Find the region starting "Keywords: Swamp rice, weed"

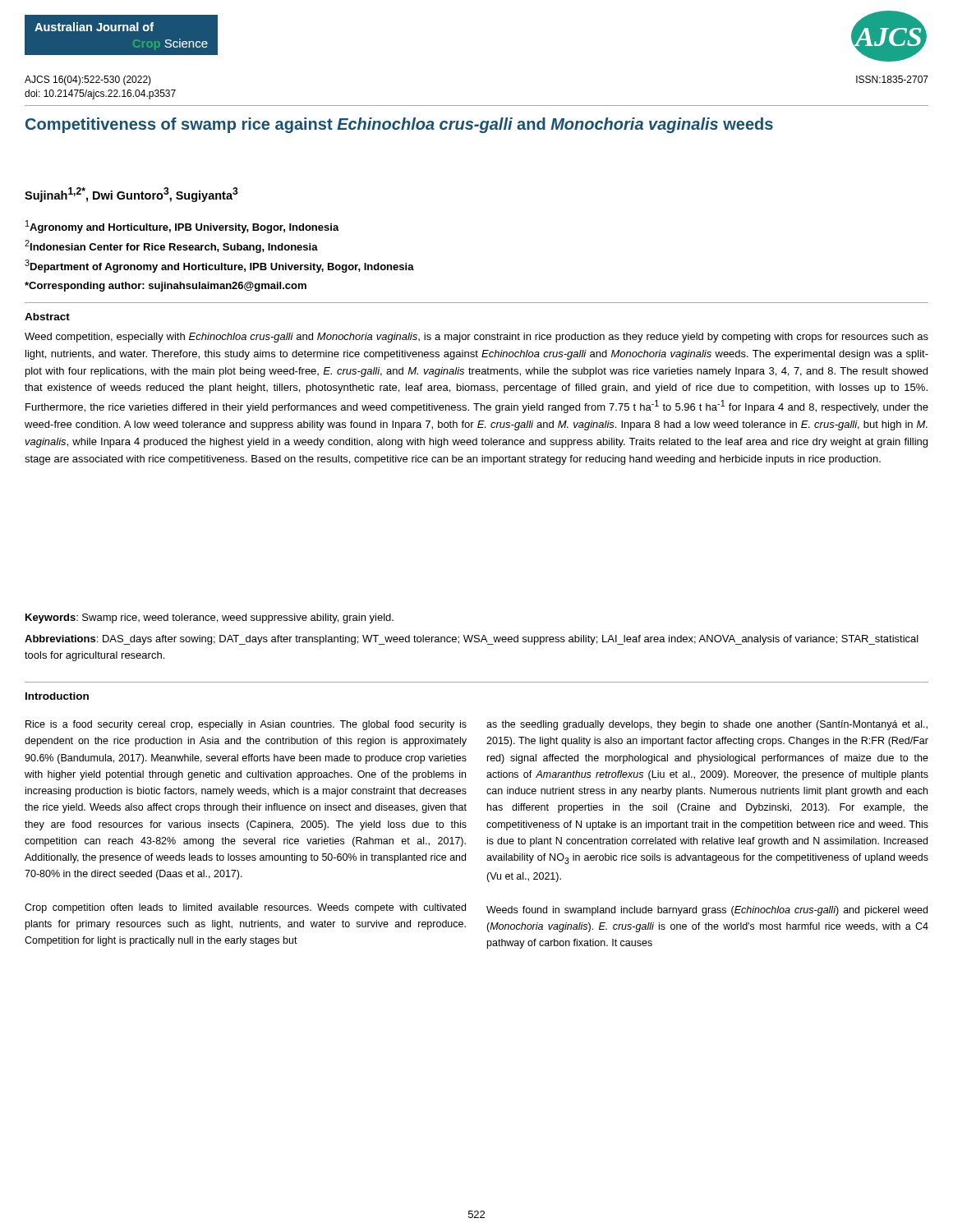[209, 617]
